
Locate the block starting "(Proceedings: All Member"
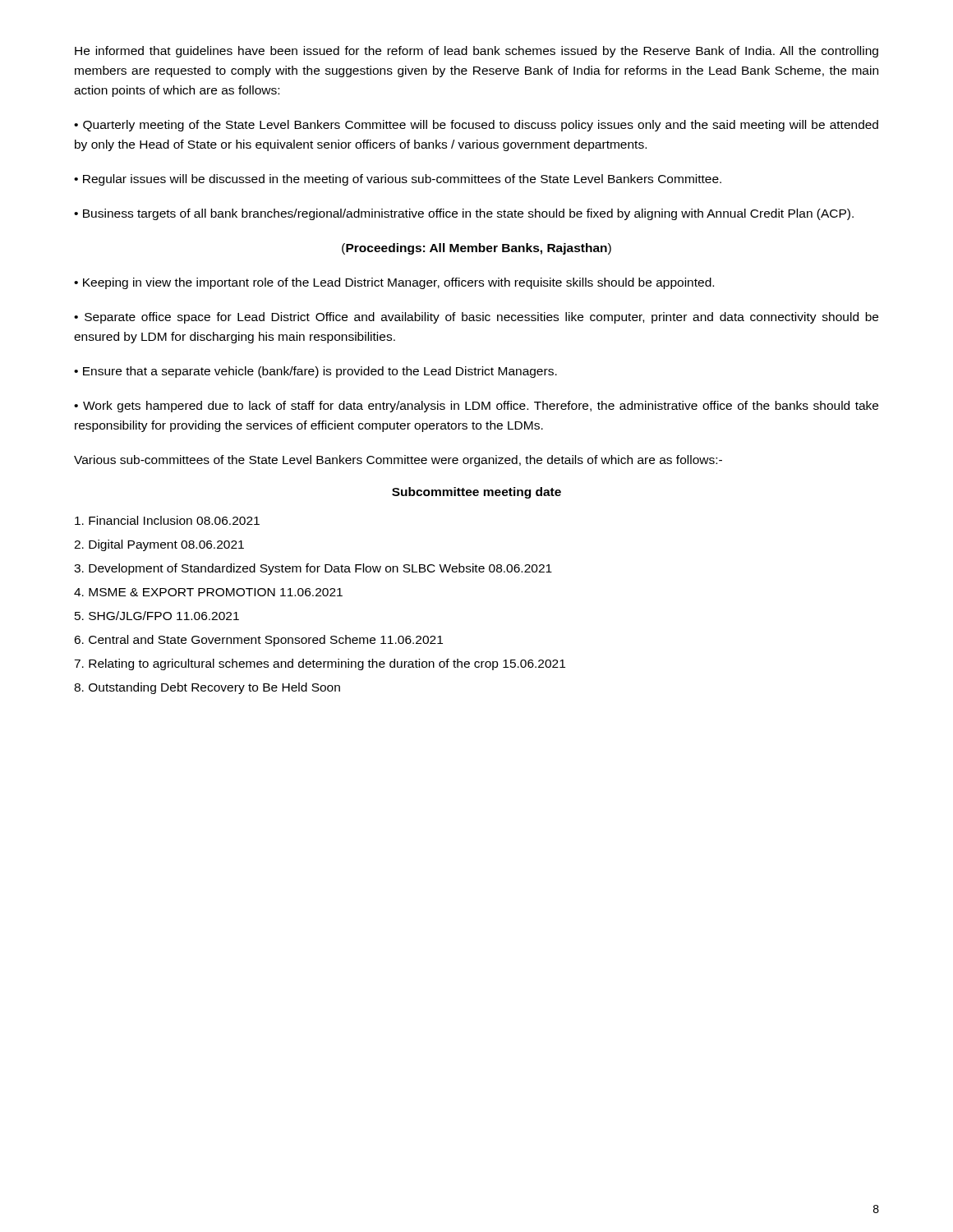tap(476, 248)
